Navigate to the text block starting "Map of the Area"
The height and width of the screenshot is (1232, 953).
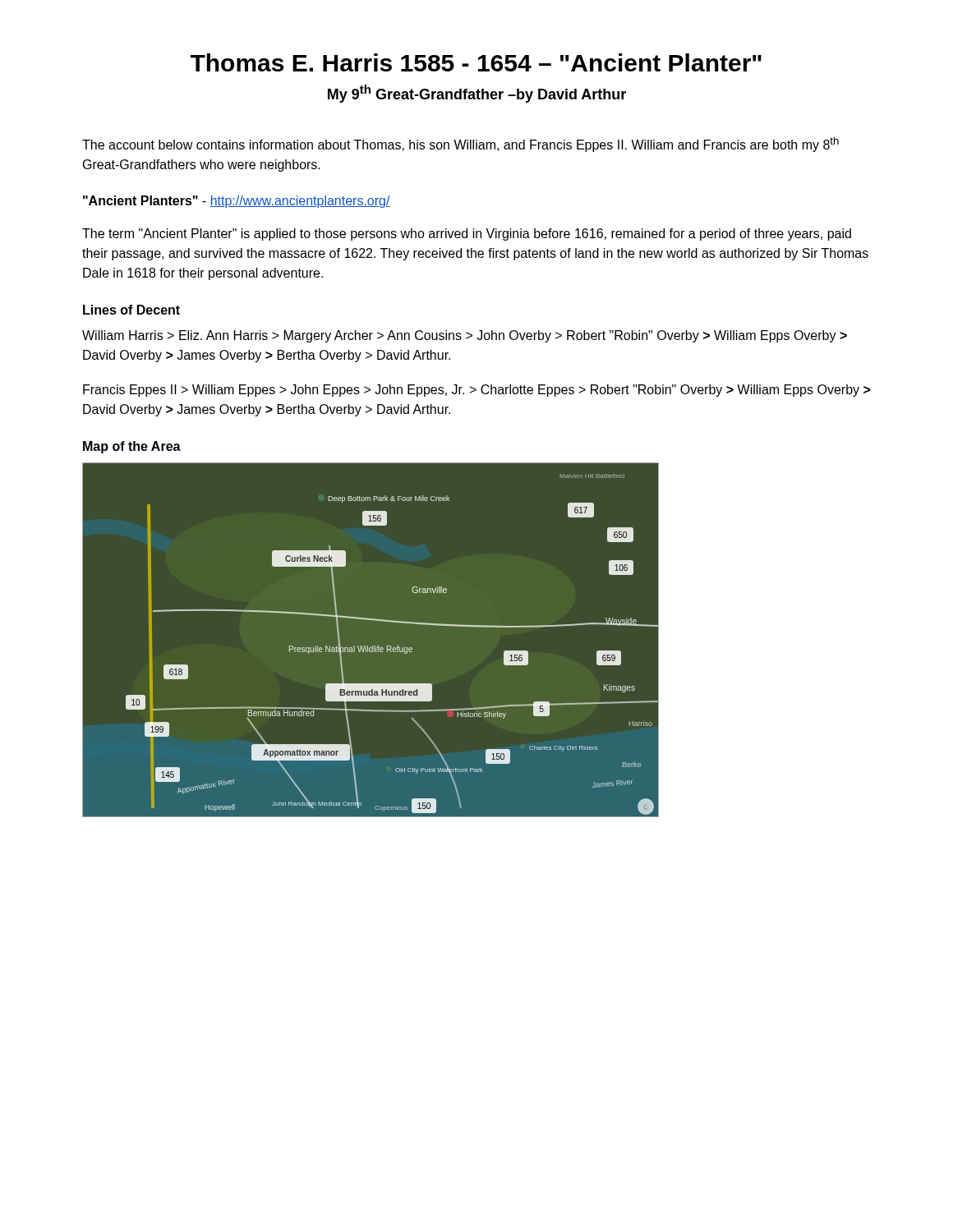click(x=131, y=447)
